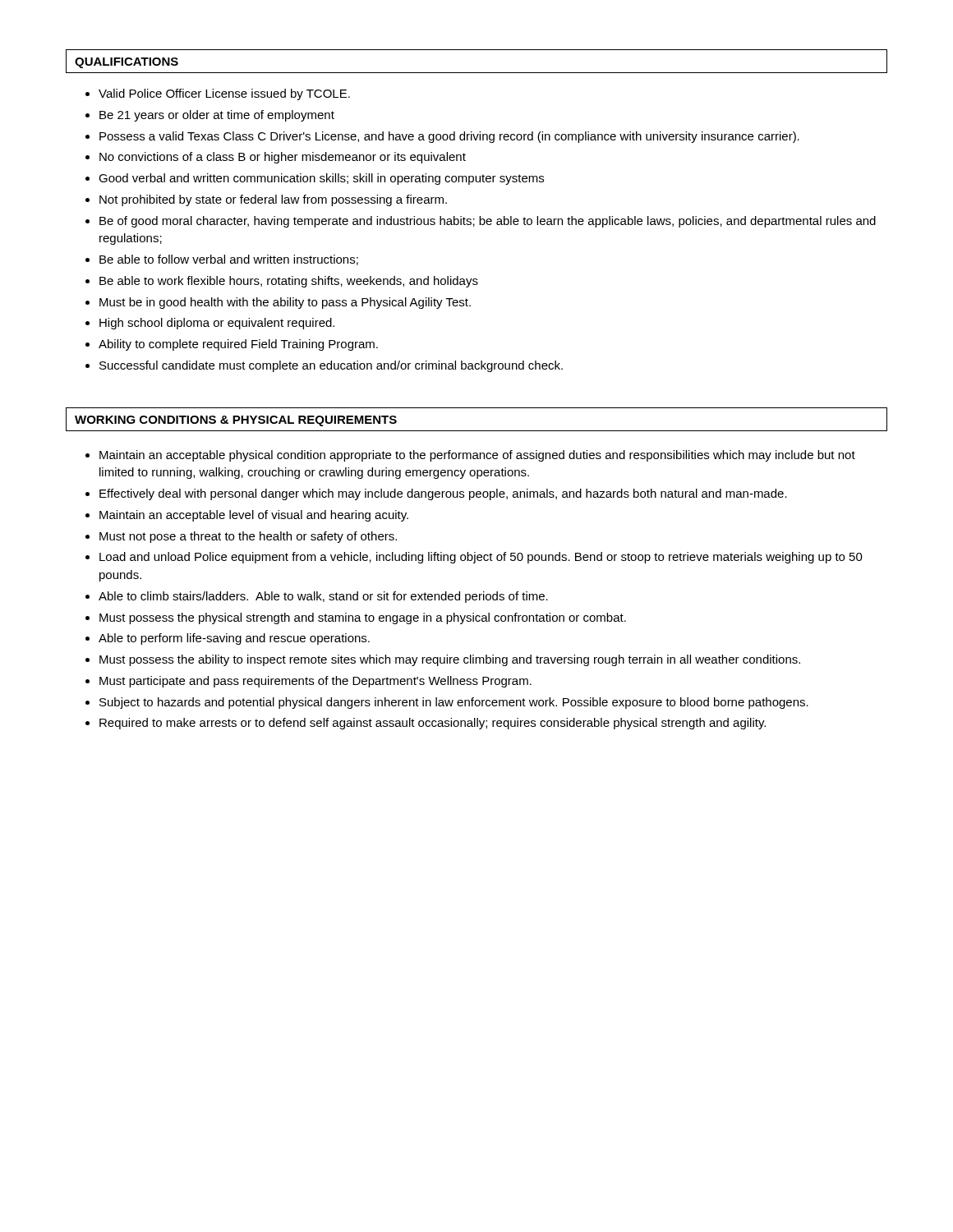The image size is (953, 1232).
Task: Where is the passage that starts "Load and unload Police equipment from a vehicle,"?
Action: click(x=493, y=566)
